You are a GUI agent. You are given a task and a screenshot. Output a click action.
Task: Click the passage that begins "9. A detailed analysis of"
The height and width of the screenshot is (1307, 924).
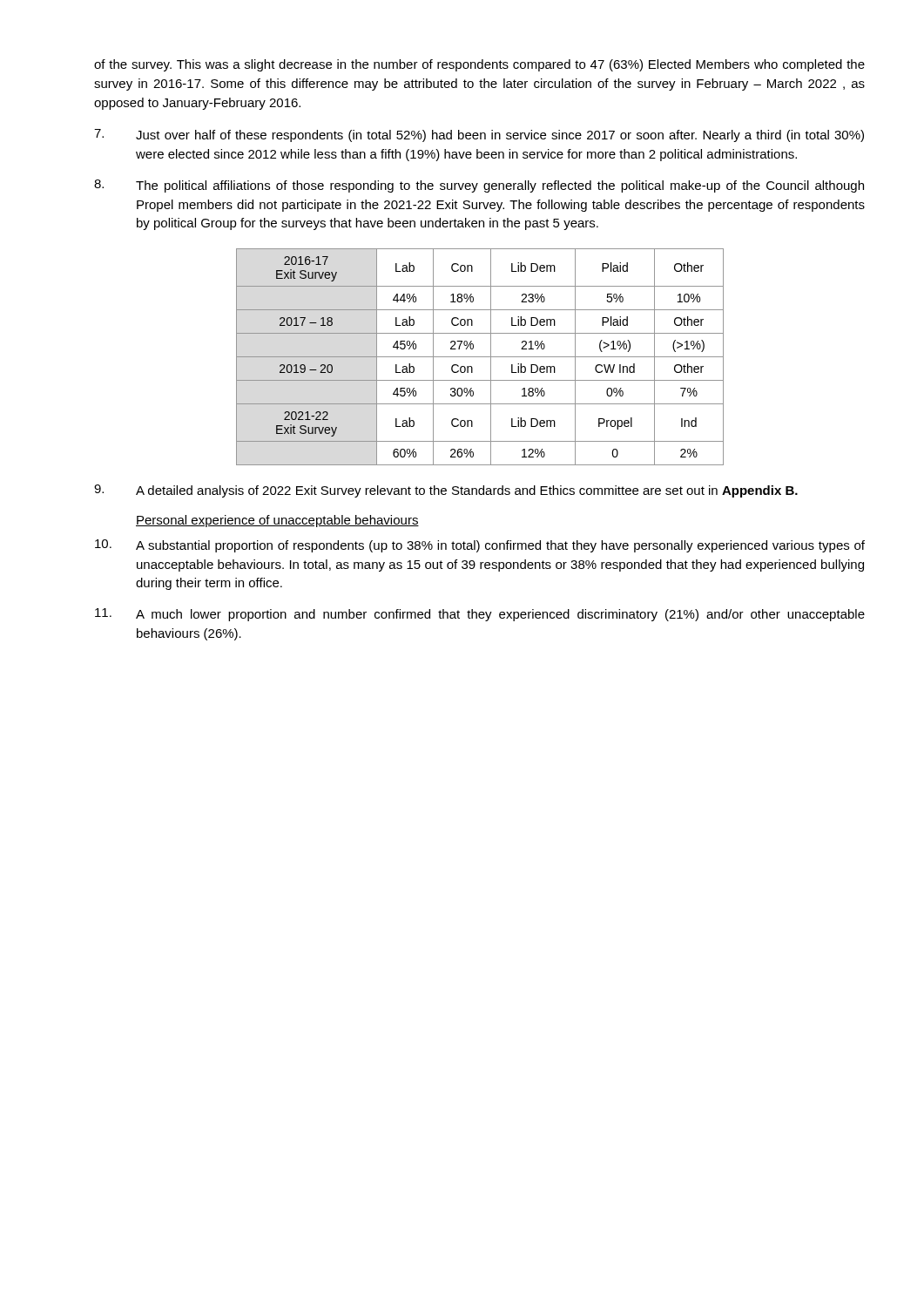(479, 490)
